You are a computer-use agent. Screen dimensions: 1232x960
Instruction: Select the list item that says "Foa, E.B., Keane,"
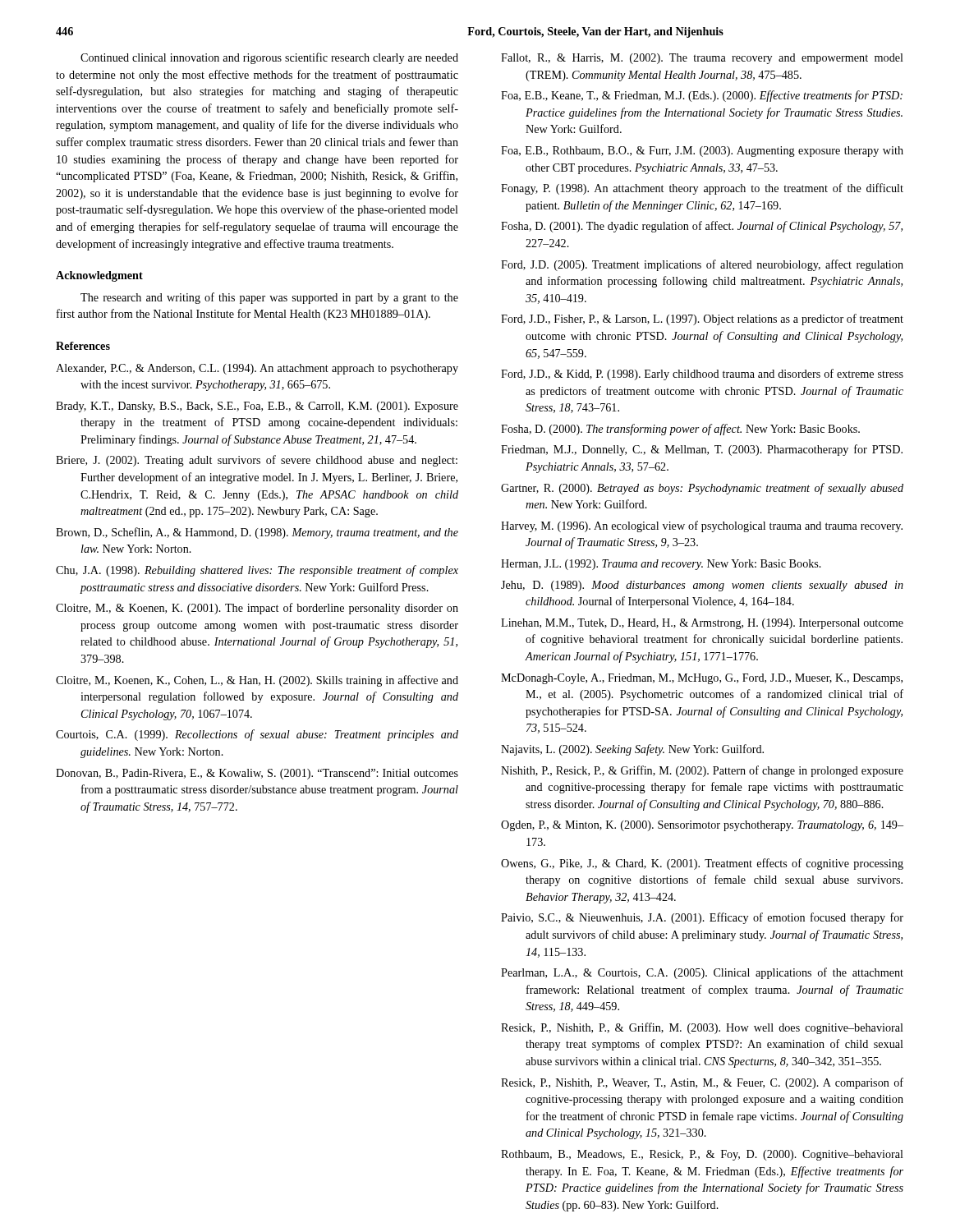pos(702,112)
